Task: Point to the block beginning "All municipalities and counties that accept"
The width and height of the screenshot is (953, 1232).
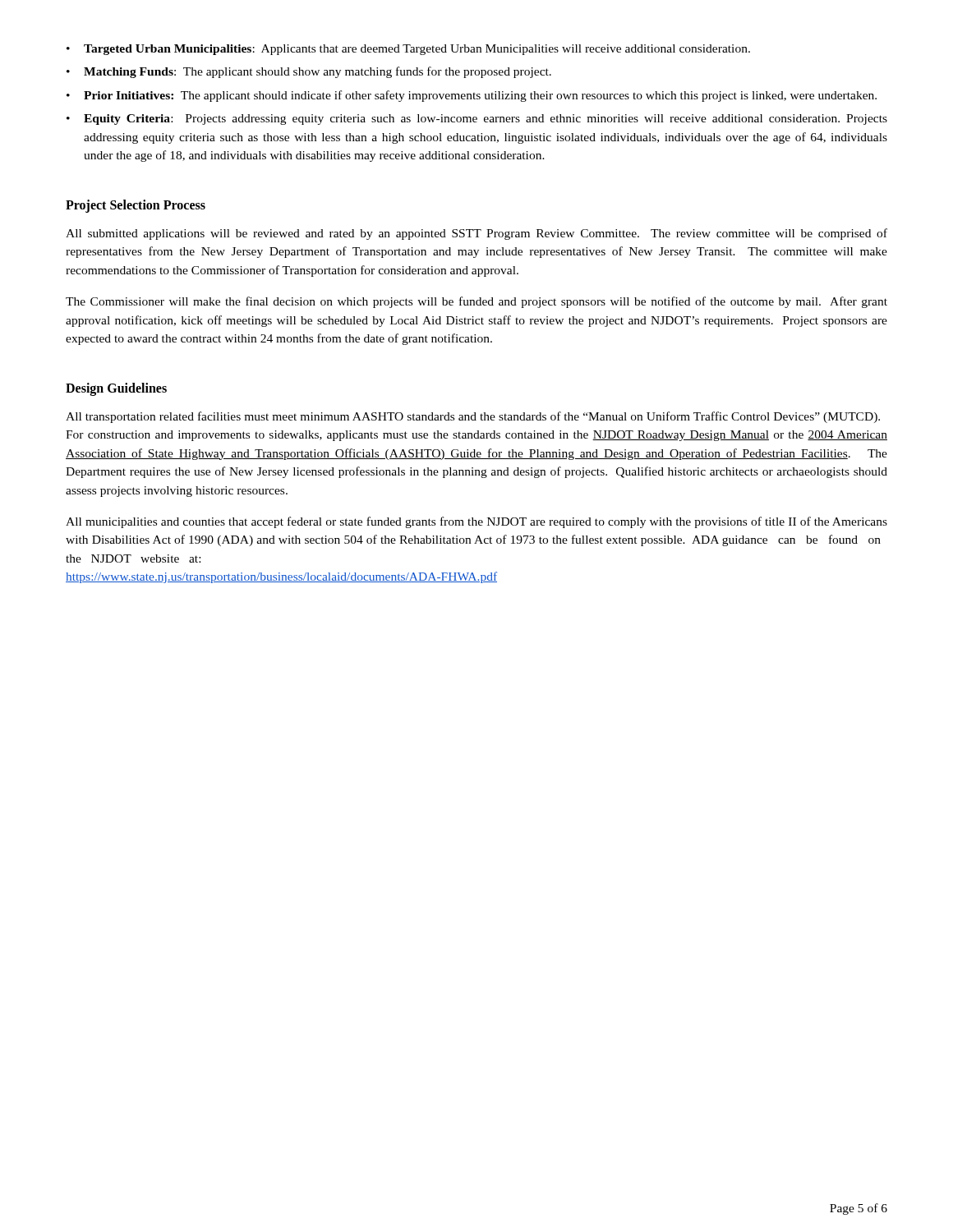Action: coord(476,549)
